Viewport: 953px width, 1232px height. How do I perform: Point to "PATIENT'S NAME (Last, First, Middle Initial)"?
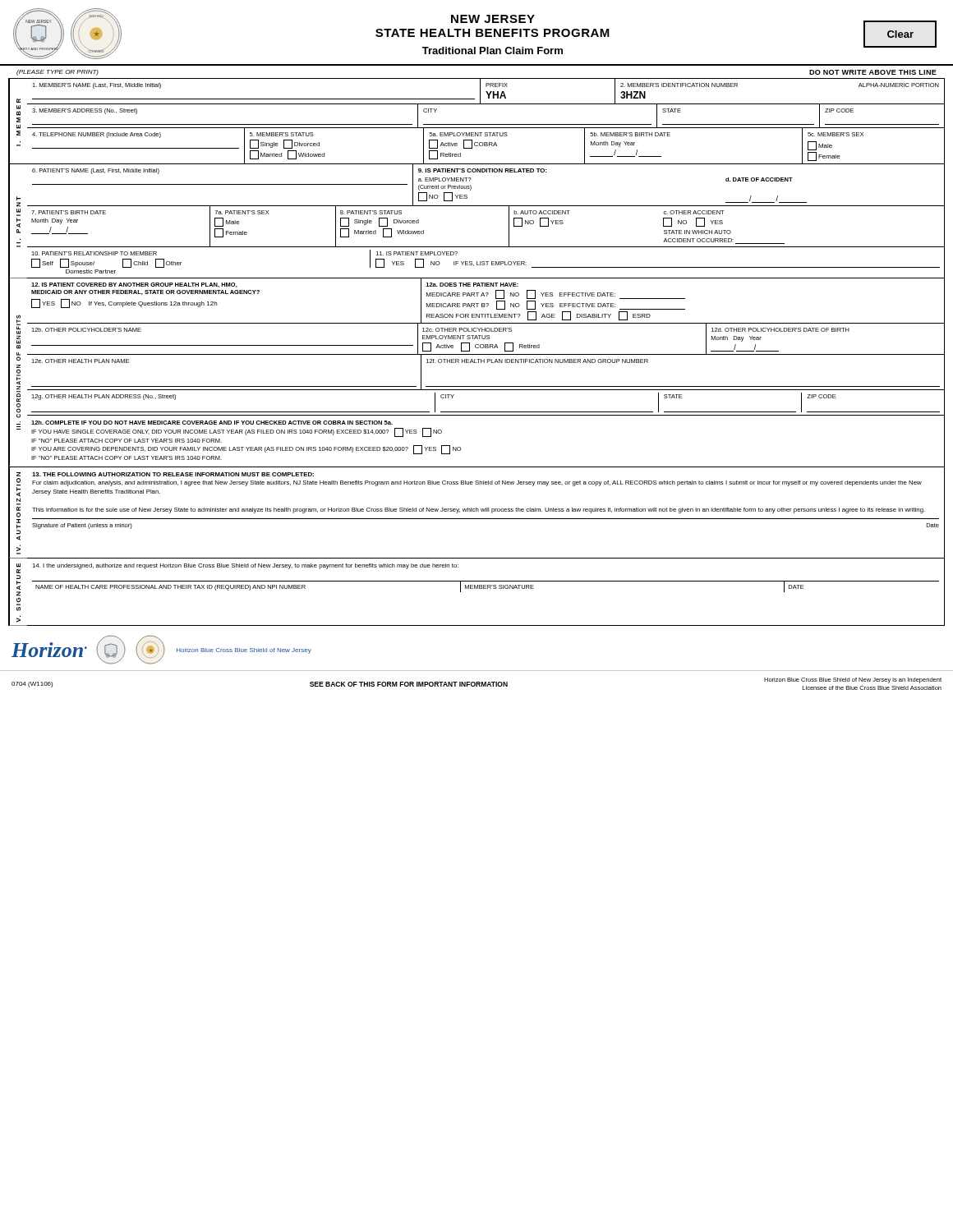pyautogui.click(x=96, y=170)
